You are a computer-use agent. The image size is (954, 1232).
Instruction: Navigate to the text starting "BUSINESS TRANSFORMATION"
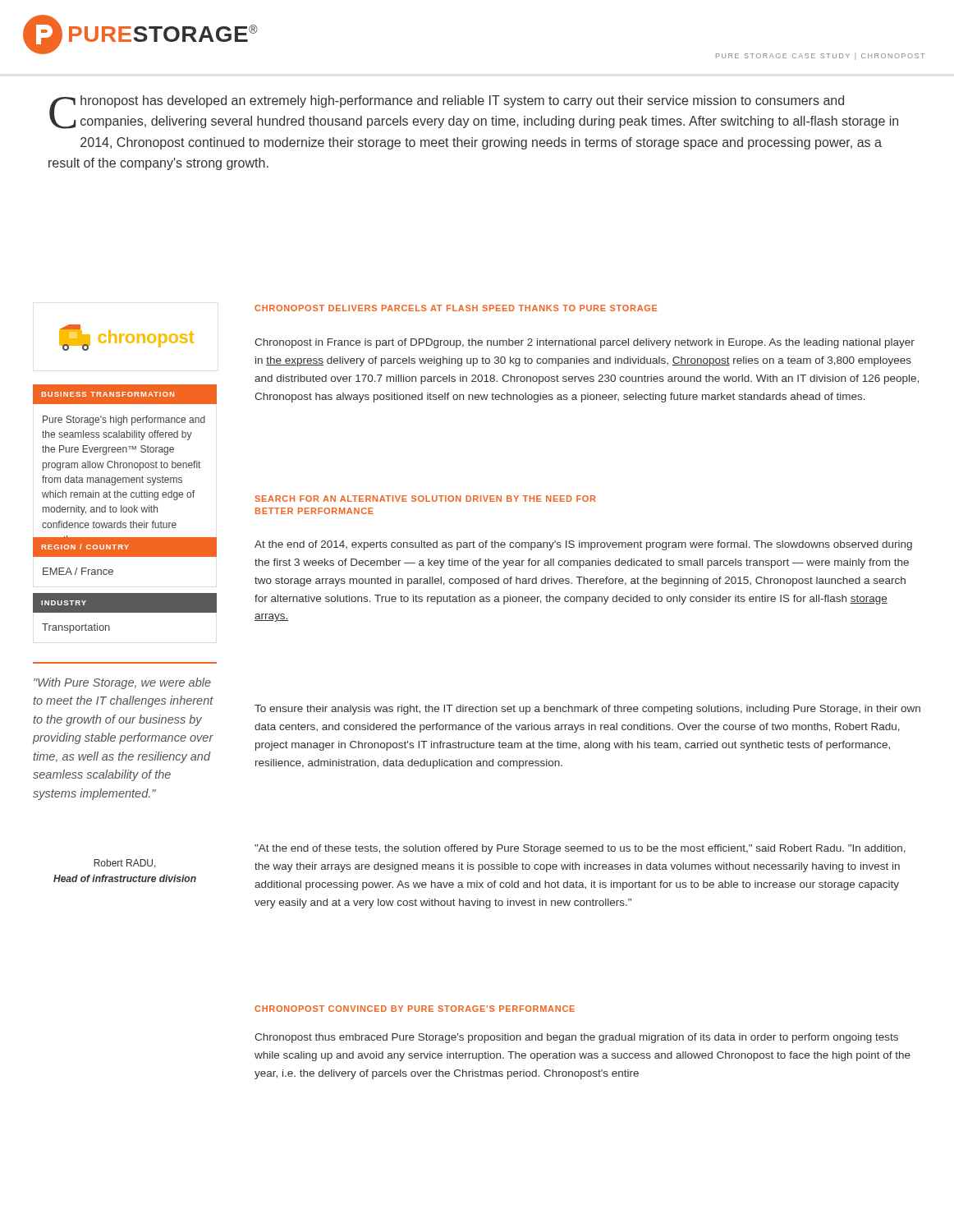coord(108,394)
